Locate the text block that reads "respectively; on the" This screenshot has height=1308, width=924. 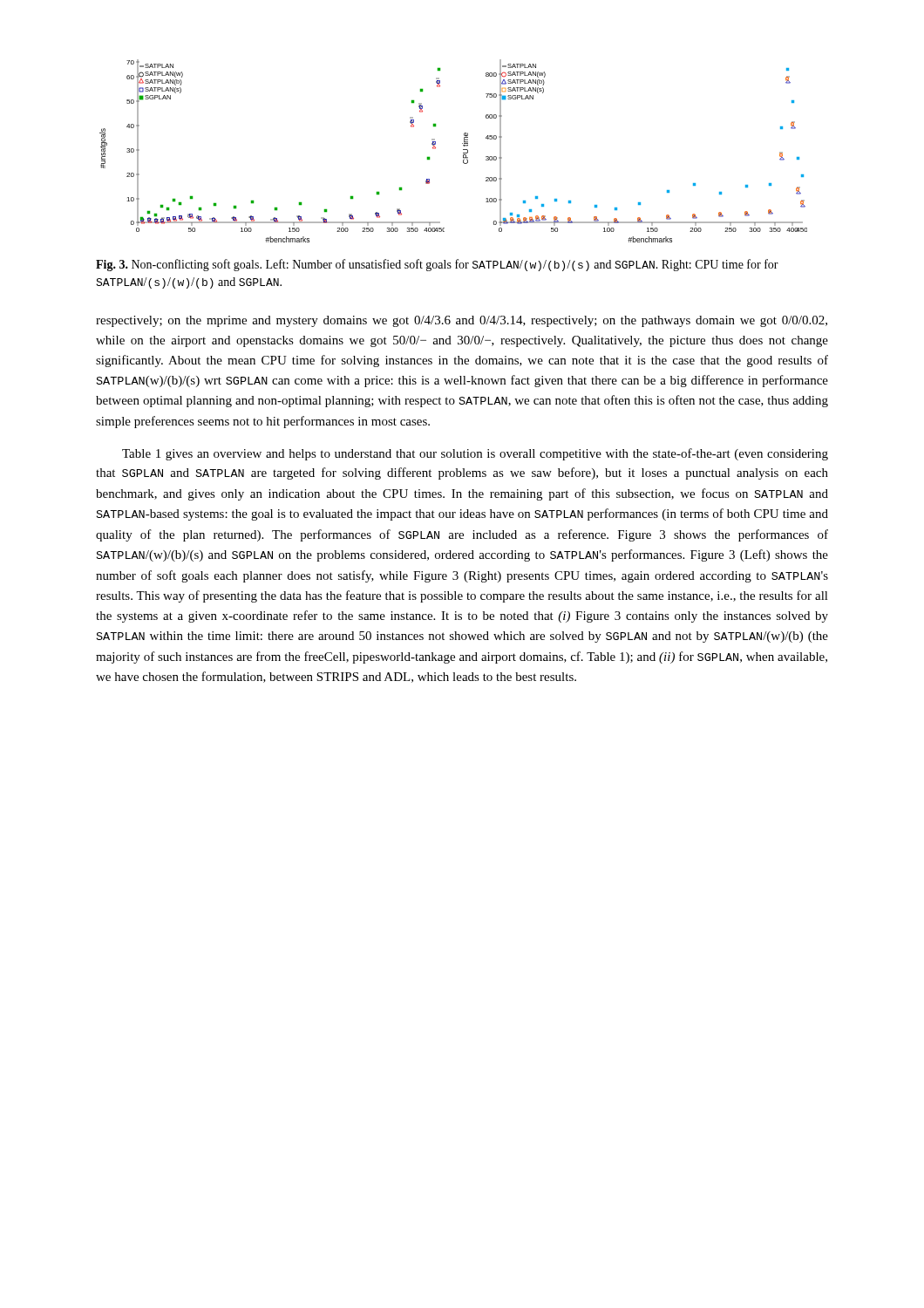click(x=462, y=371)
